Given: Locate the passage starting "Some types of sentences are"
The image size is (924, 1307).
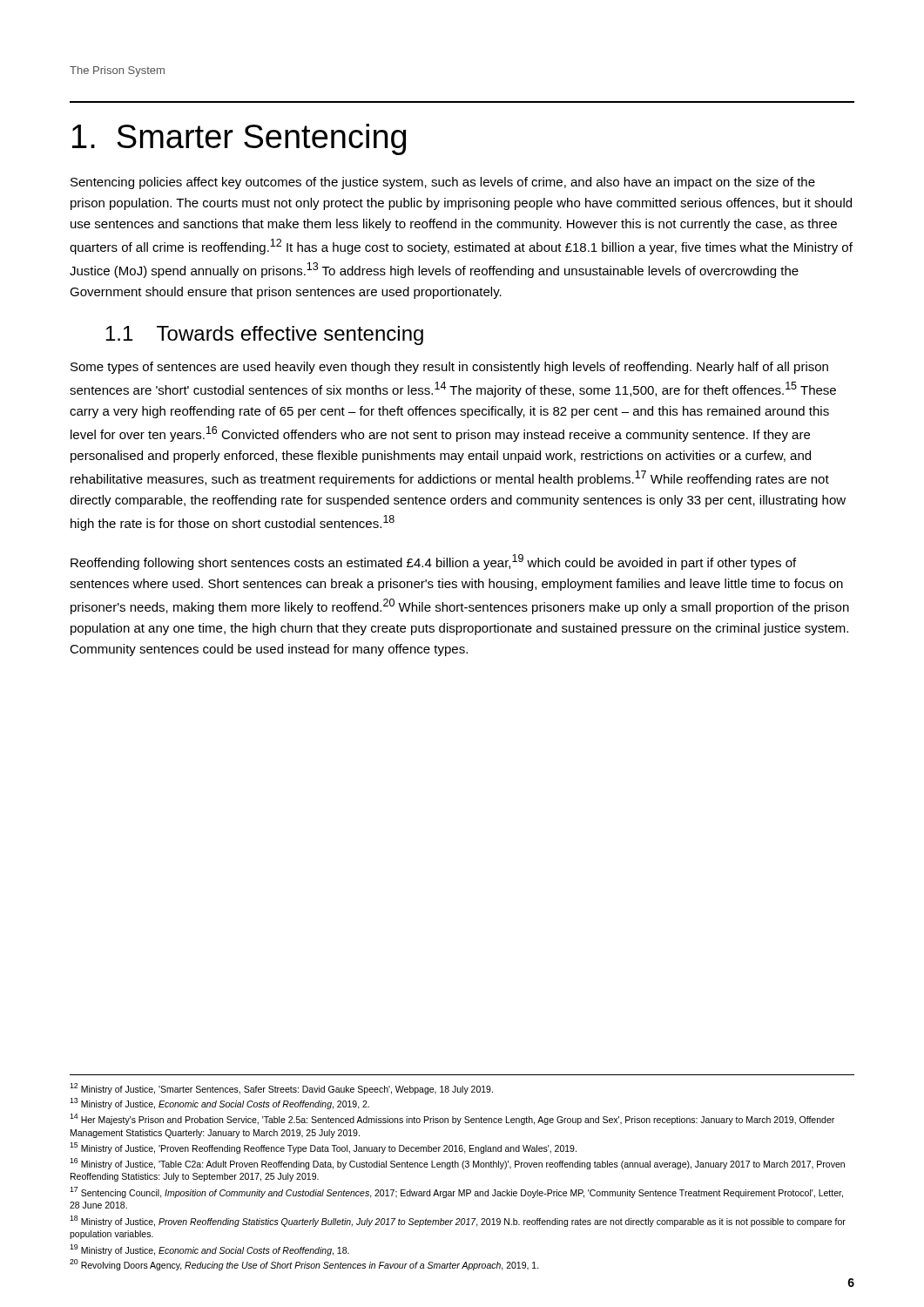Looking at the screenshot, I should (462, 445).
